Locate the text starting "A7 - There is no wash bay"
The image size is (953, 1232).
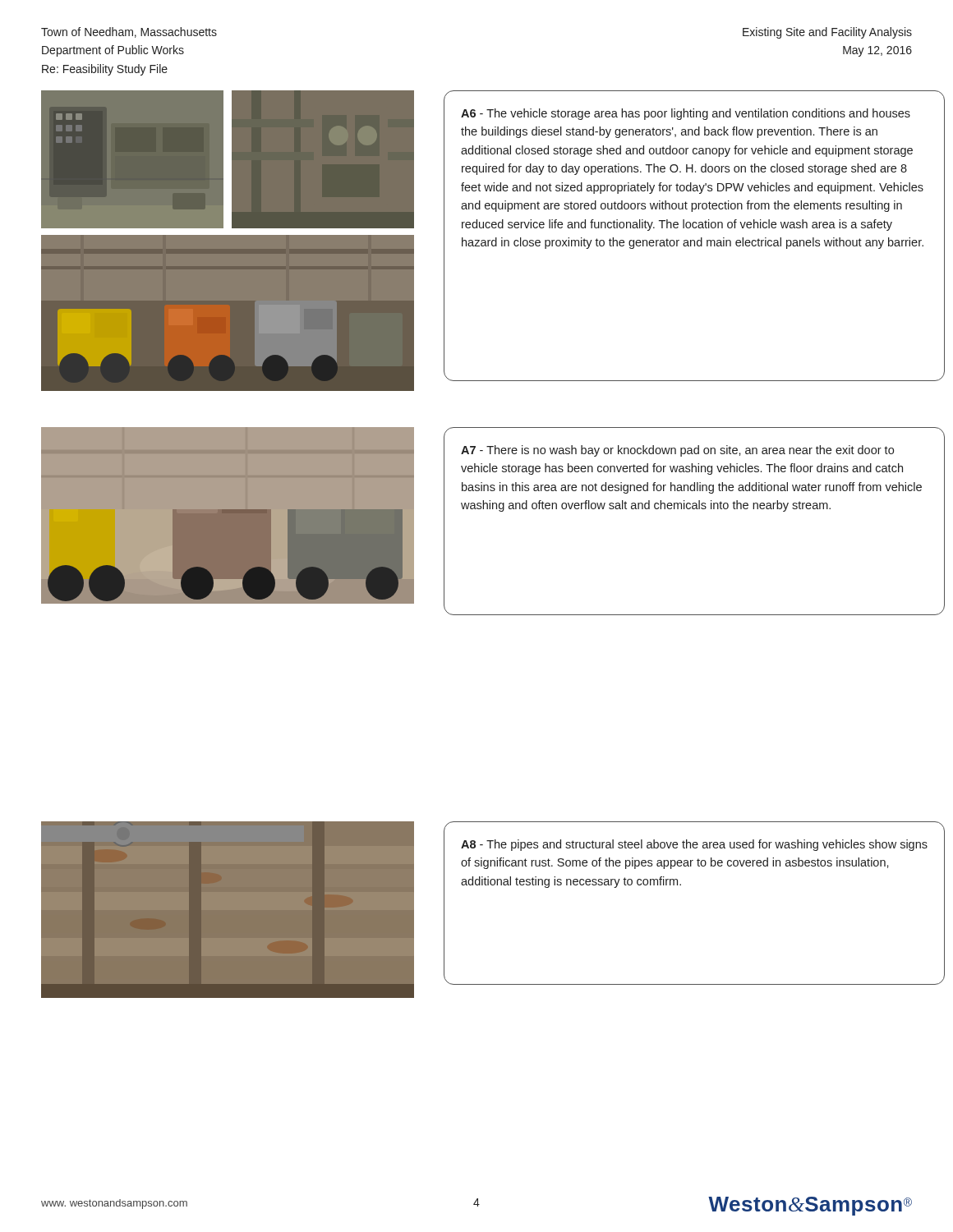[692, 478]
